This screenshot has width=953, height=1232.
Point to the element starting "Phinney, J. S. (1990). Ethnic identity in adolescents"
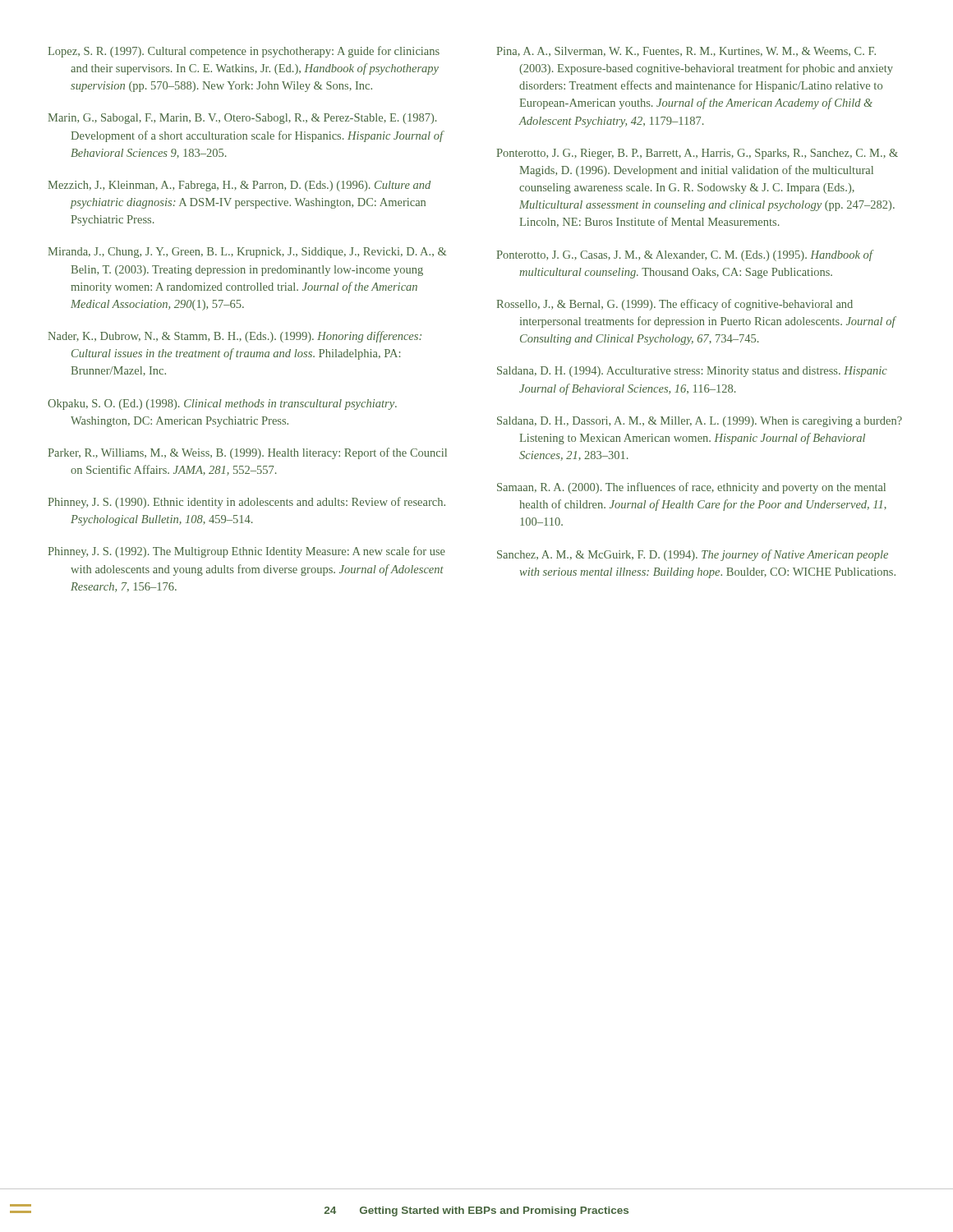[x=247, y=511]
